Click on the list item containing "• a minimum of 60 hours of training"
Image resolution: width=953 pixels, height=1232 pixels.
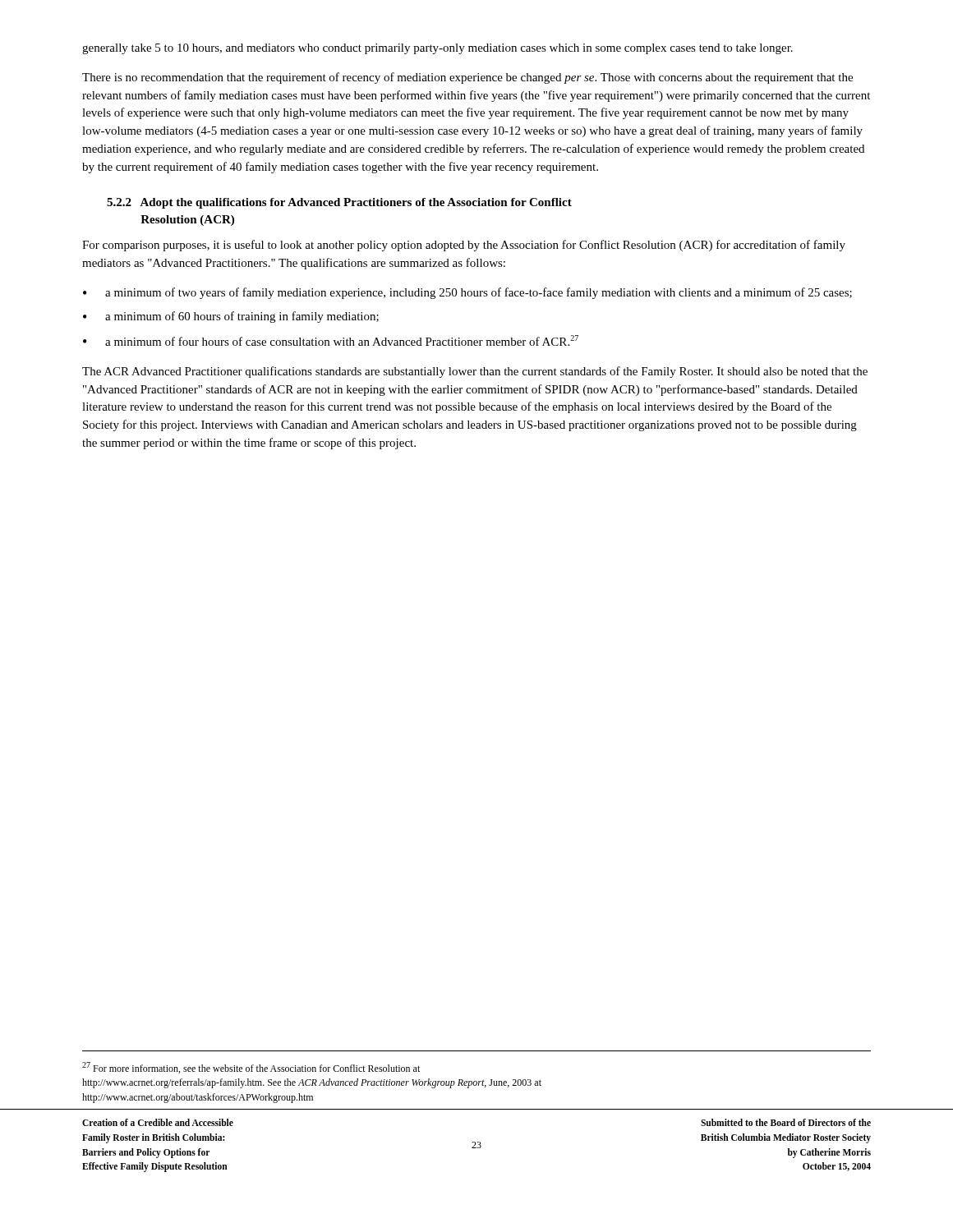pyautogui.click(x=231, y=317)
